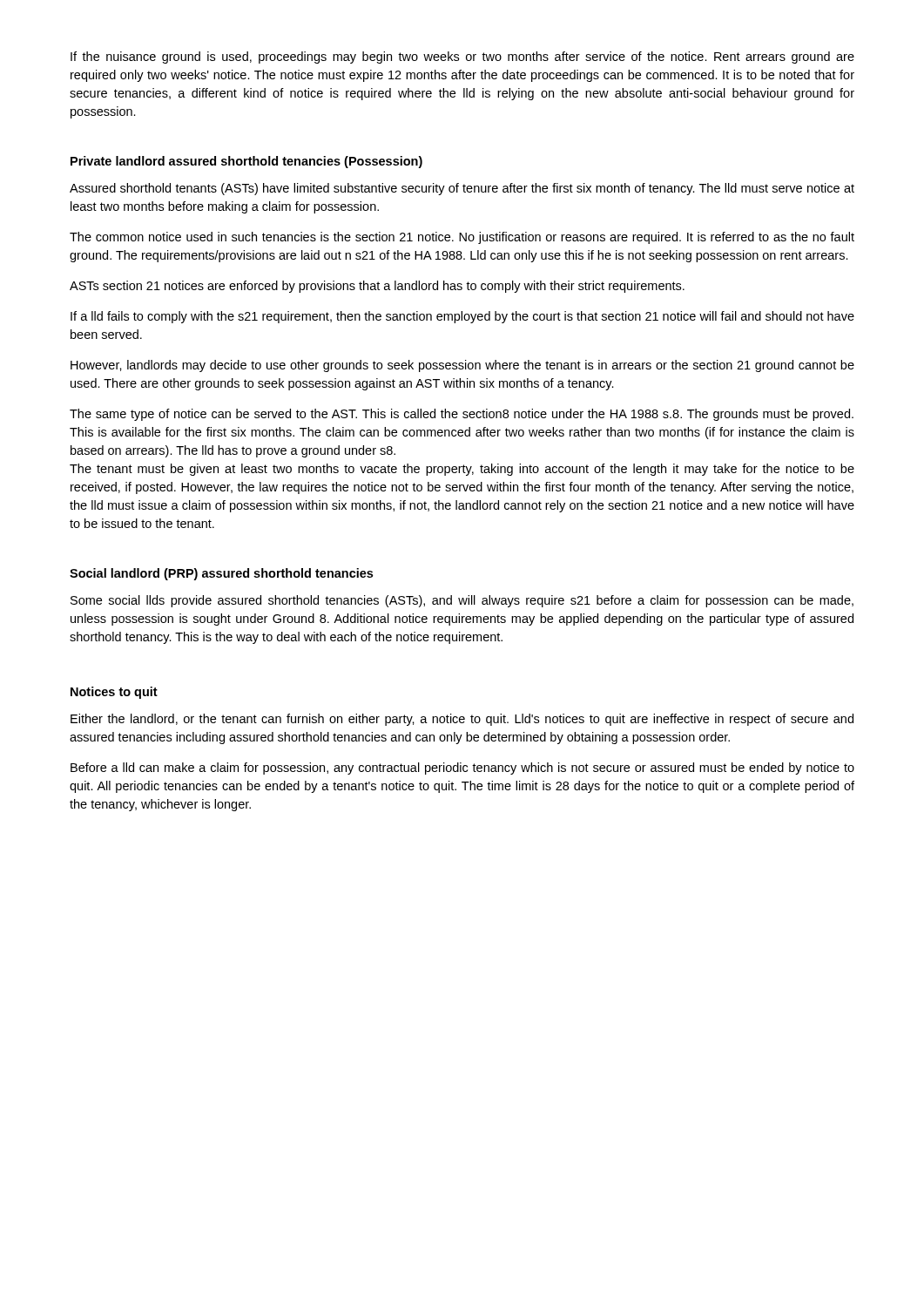The height and width of the screenshot is (1307, 924).
Task: Select the block starting "The common notice used"
Action: (x=462, y=247)
